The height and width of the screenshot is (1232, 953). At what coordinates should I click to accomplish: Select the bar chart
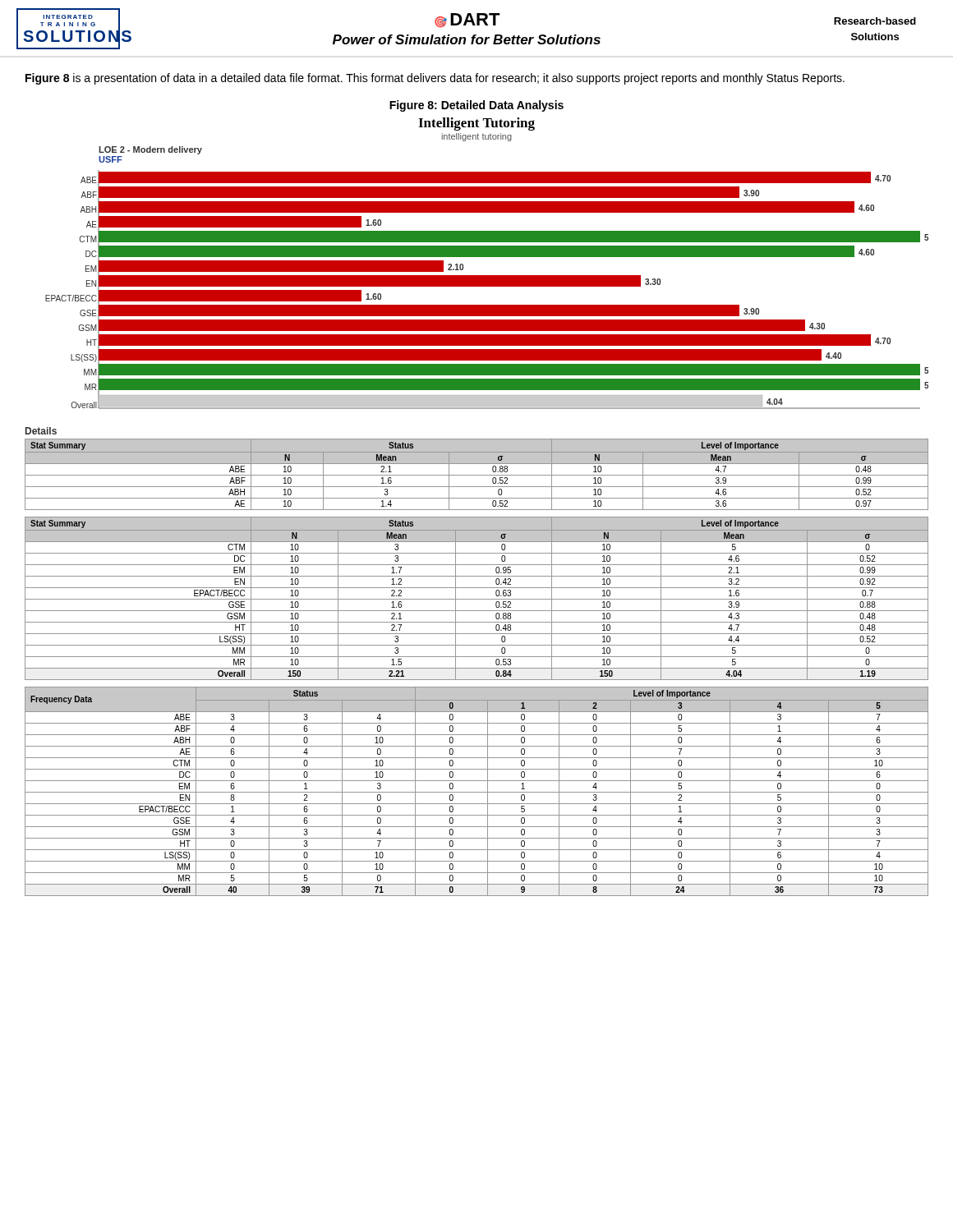[x=476, y=268]
